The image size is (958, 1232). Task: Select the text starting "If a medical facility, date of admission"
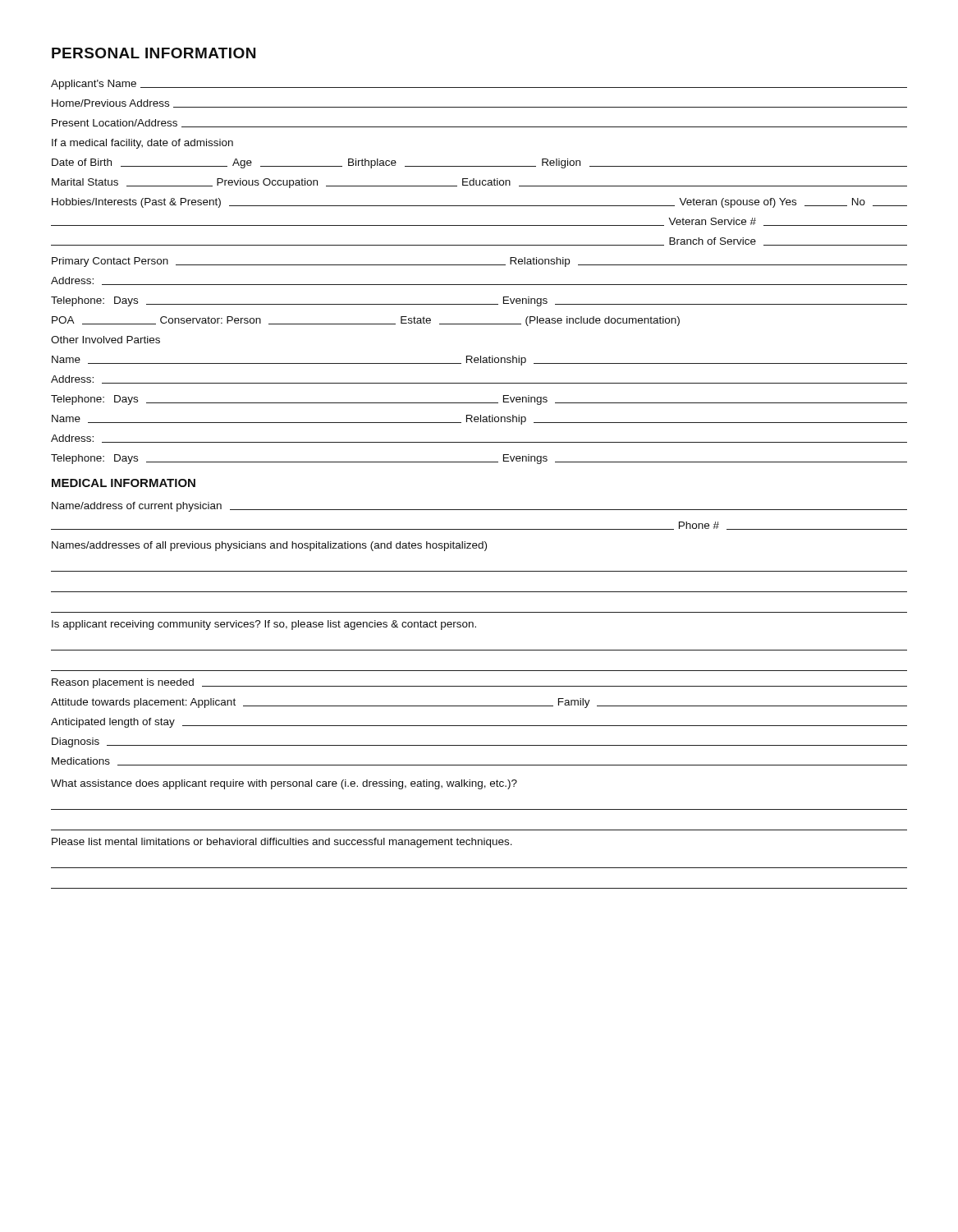[142, 143]
